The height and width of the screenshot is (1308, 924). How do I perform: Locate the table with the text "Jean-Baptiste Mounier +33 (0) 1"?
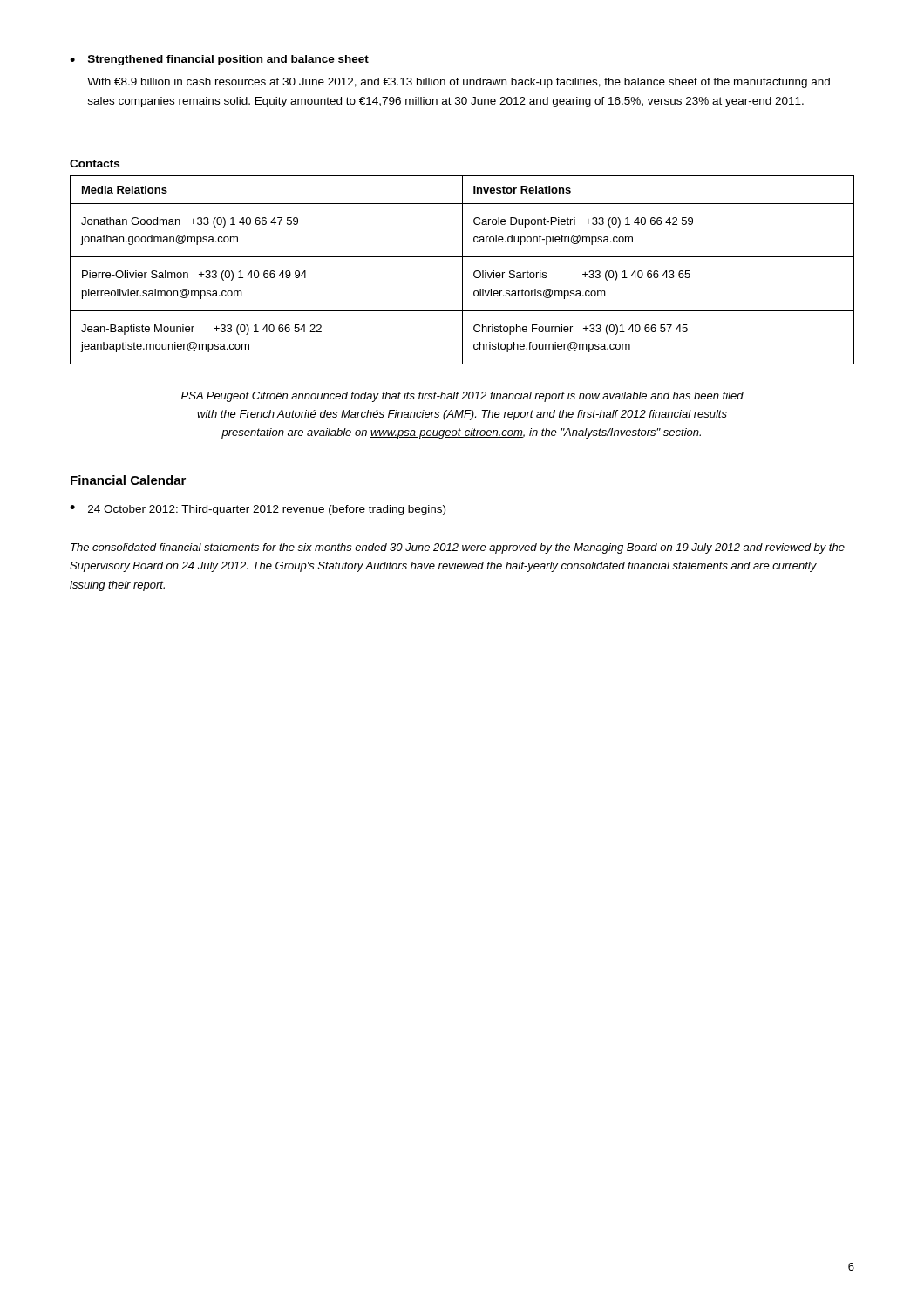click(462, 270)
